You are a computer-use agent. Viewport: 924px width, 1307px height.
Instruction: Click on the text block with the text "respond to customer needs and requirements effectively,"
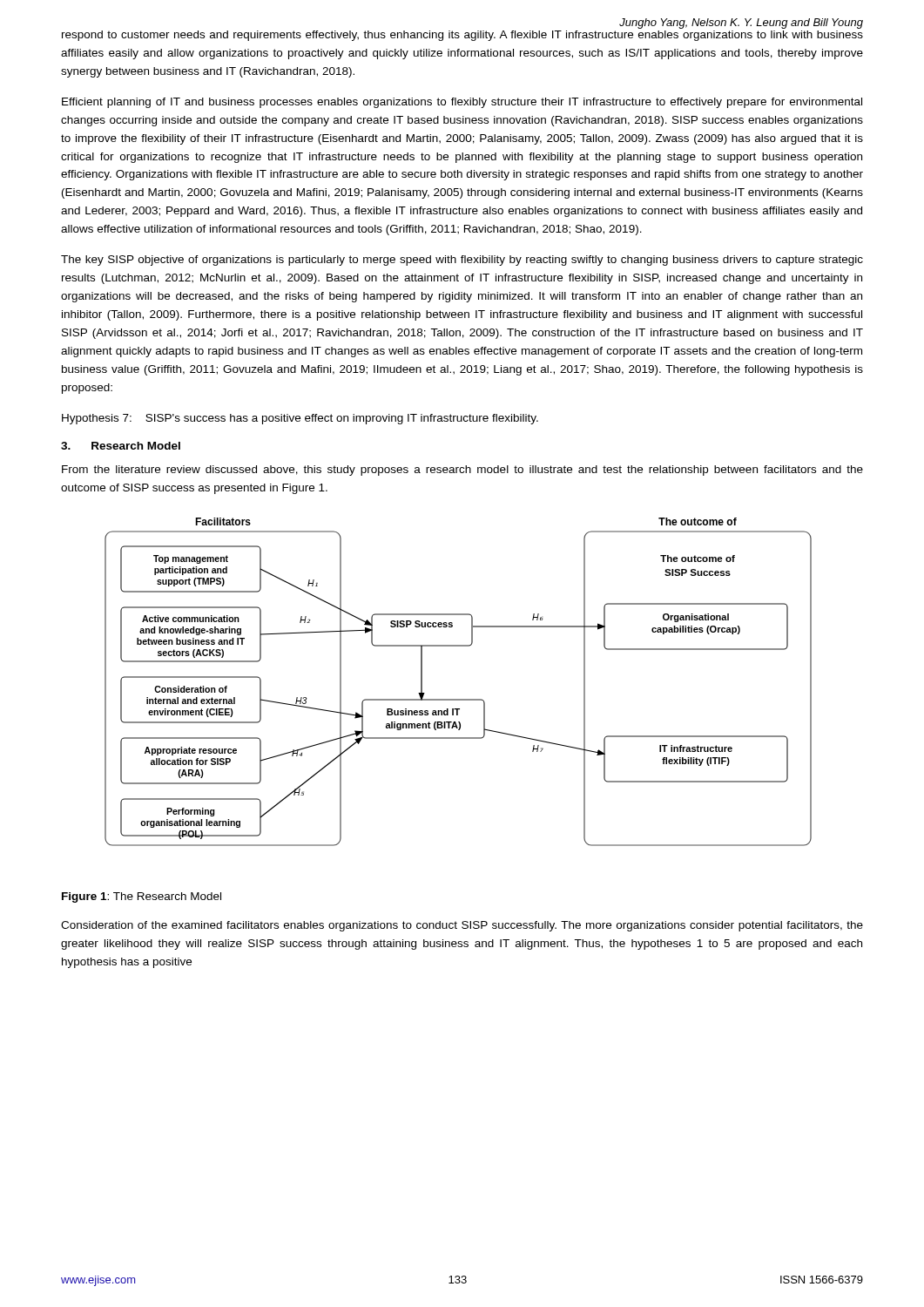462,53
